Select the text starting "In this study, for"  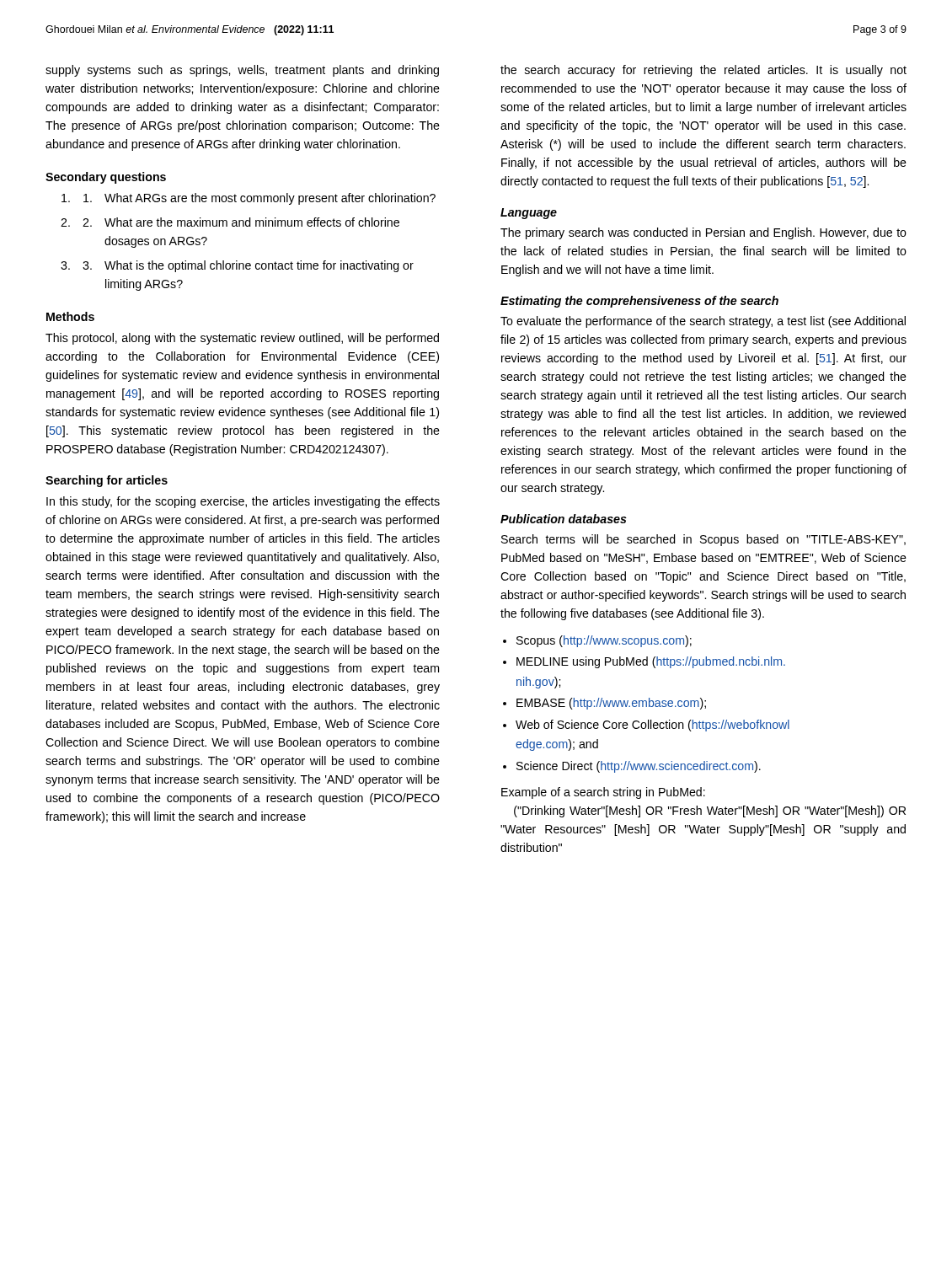[x=243, y=659]
